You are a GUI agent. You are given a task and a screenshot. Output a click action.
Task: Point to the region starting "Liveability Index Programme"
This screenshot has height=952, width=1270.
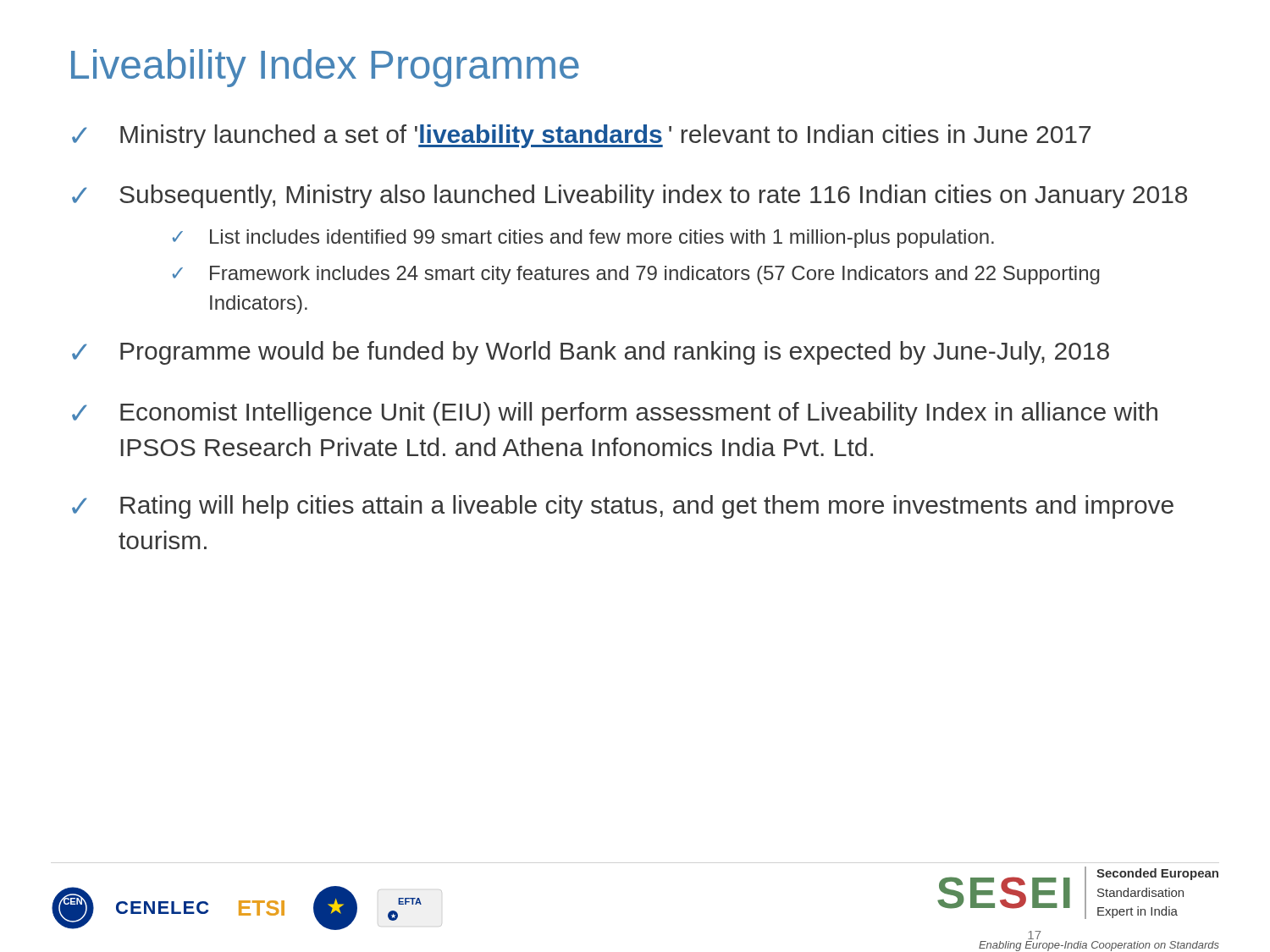point(325,68)
